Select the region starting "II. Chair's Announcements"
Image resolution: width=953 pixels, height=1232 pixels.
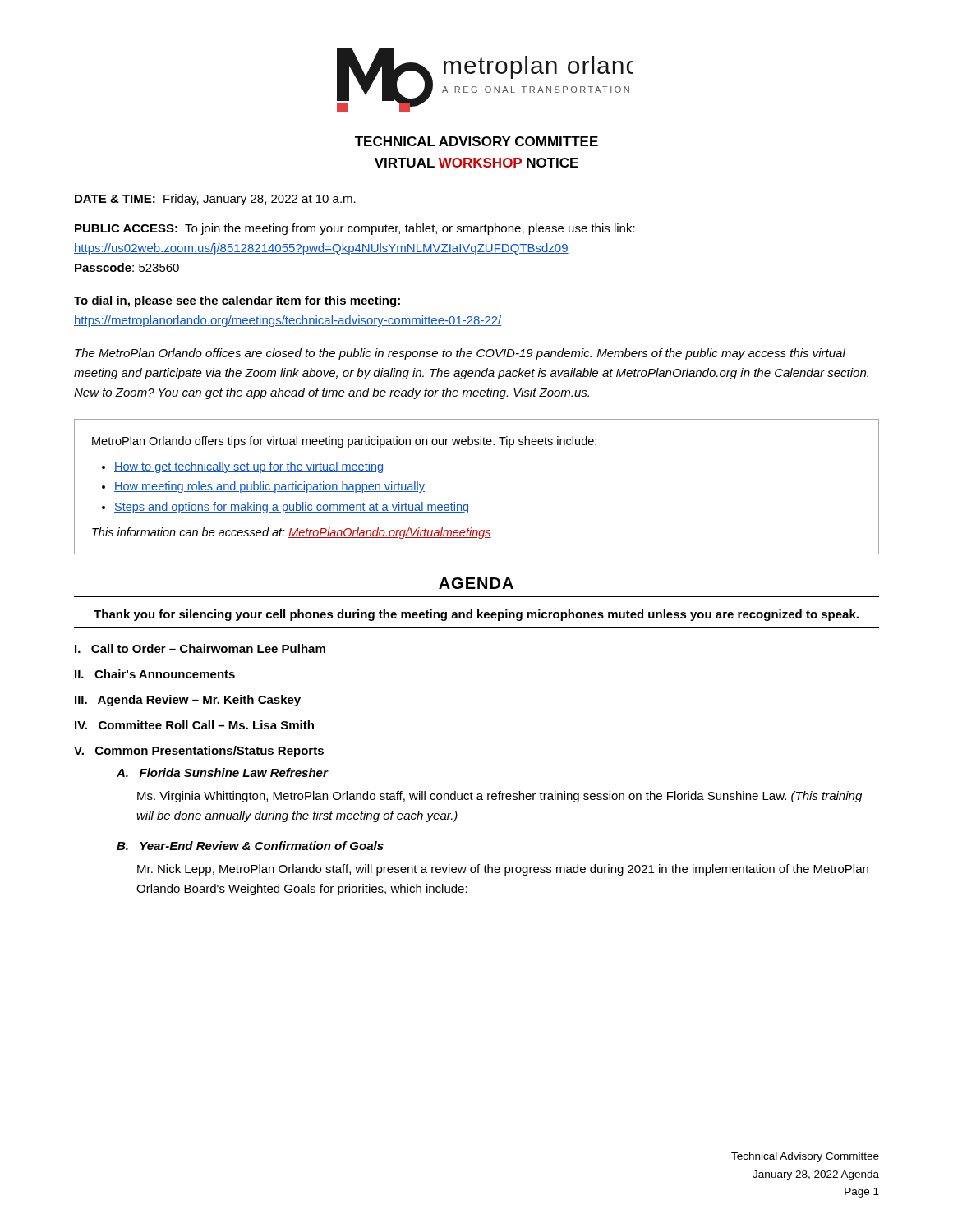(155, 674)
